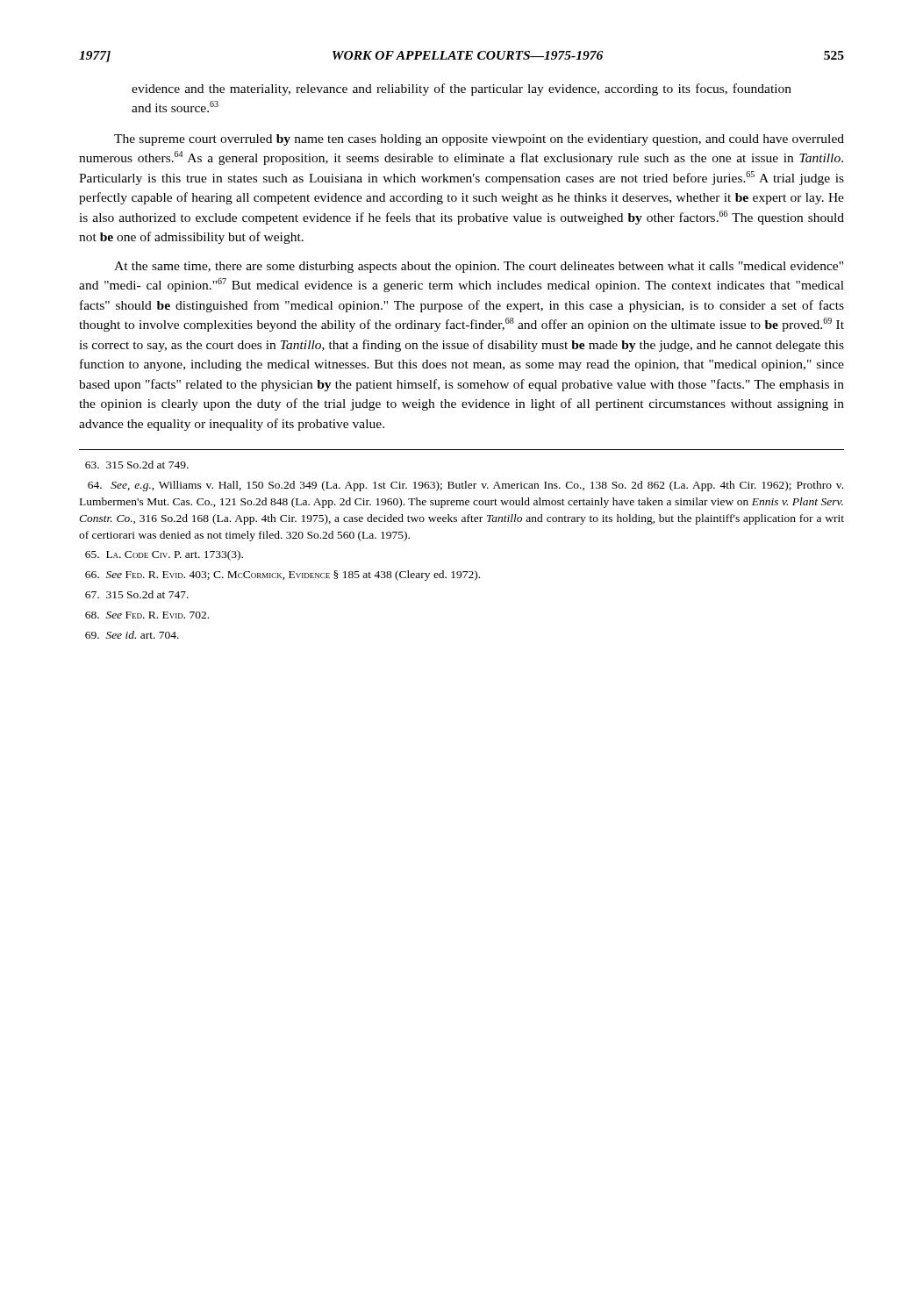Click on the element starting "315 So.2d at 747."
This screenshot has width=923, height=1316.
[134, 595]
